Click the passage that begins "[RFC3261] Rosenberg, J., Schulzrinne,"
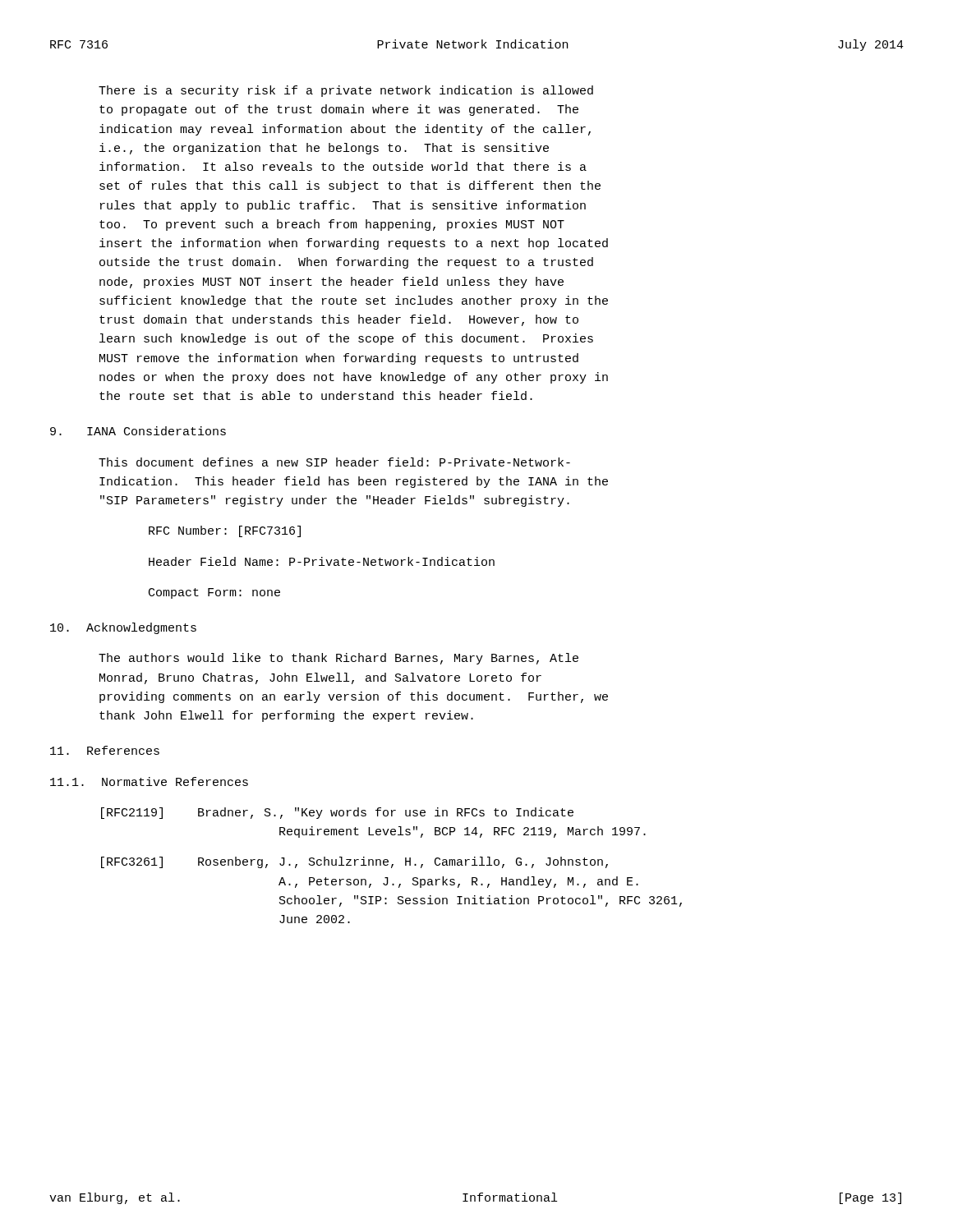 pos(392,892)
